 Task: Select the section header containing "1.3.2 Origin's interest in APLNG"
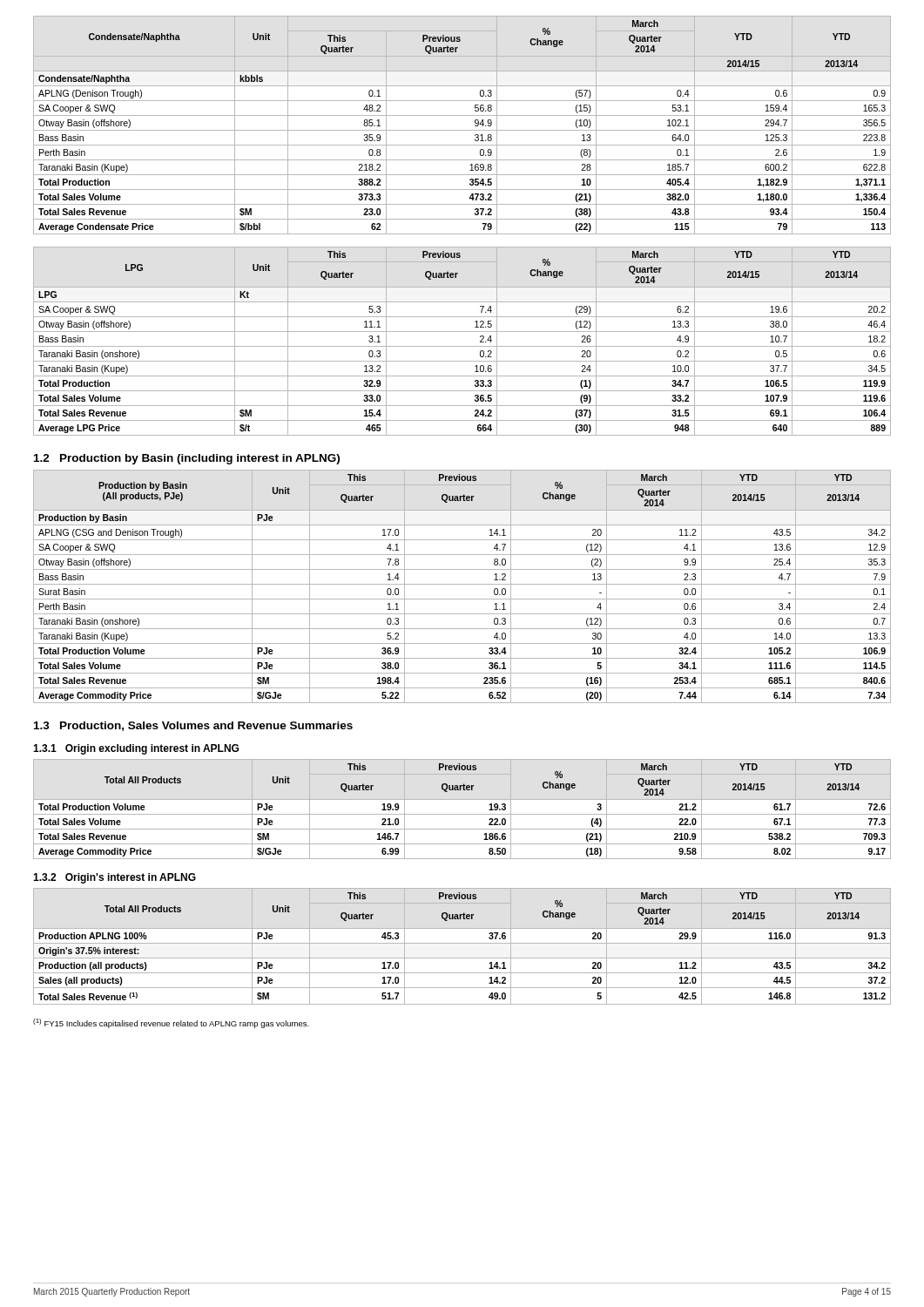coord(115,877)
